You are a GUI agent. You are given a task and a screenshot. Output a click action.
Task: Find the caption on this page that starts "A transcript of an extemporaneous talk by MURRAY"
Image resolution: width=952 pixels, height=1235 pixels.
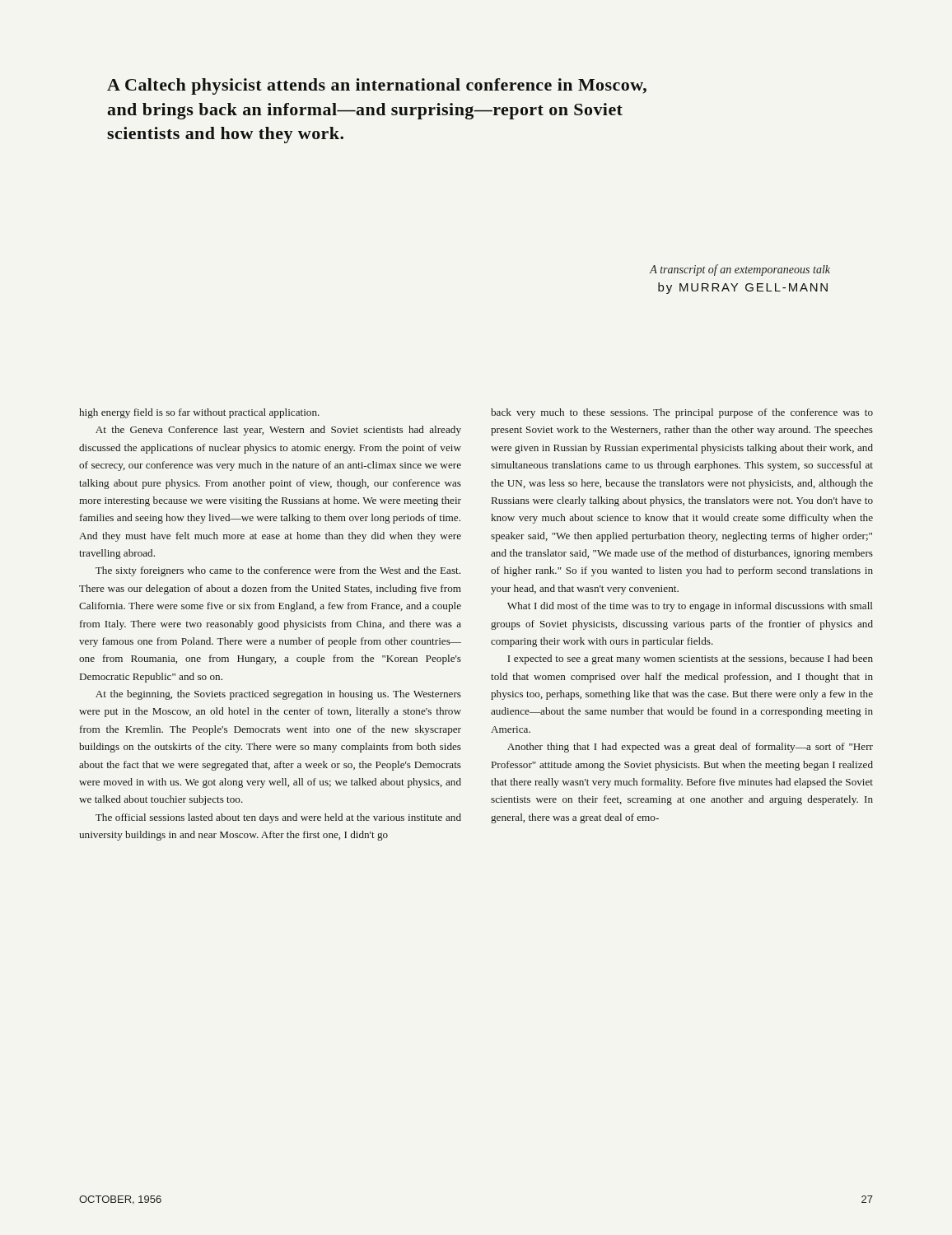740,279
